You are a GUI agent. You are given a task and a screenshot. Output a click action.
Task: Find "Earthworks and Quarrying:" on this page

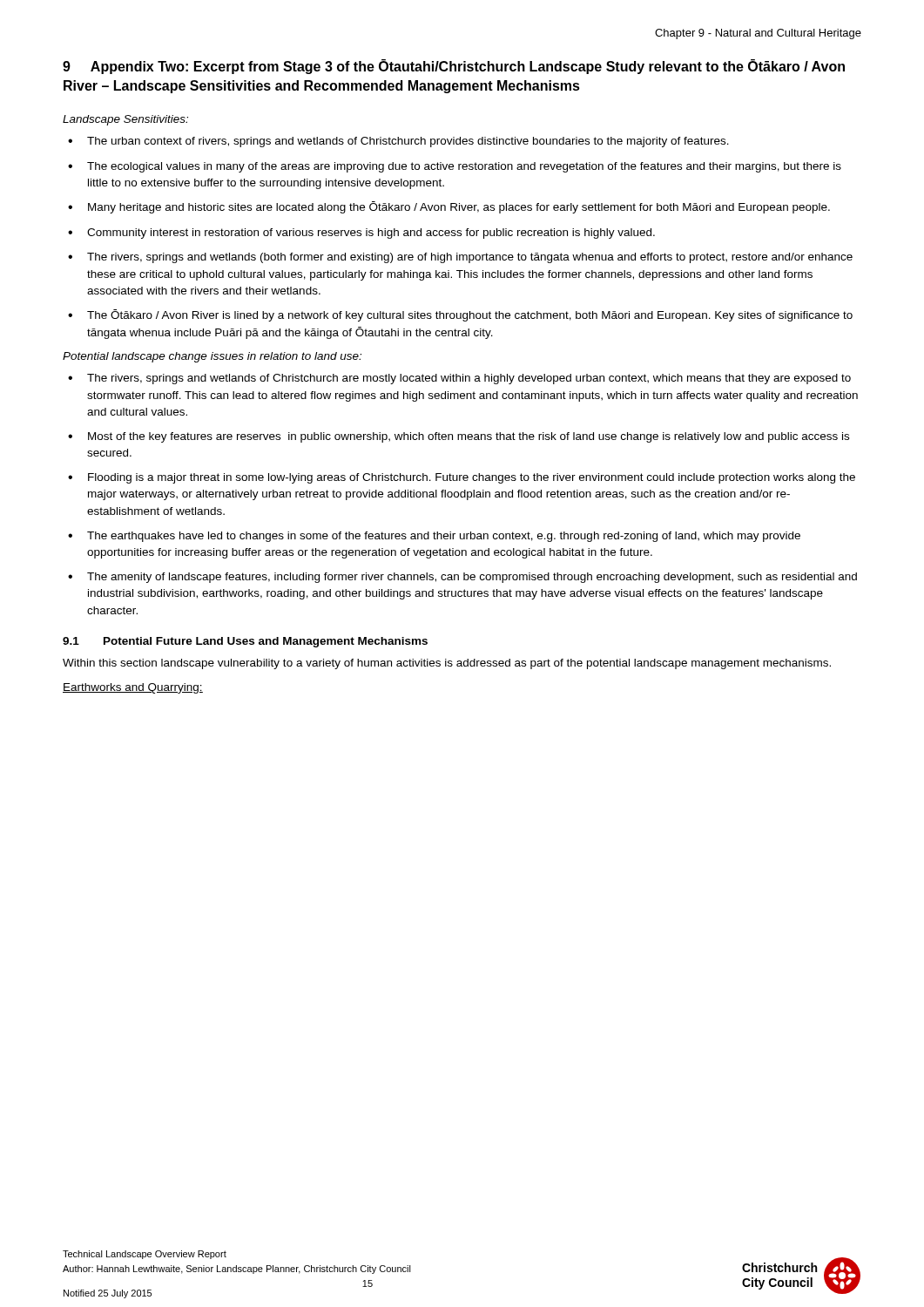pyautogui.click(x=133, y=687)
